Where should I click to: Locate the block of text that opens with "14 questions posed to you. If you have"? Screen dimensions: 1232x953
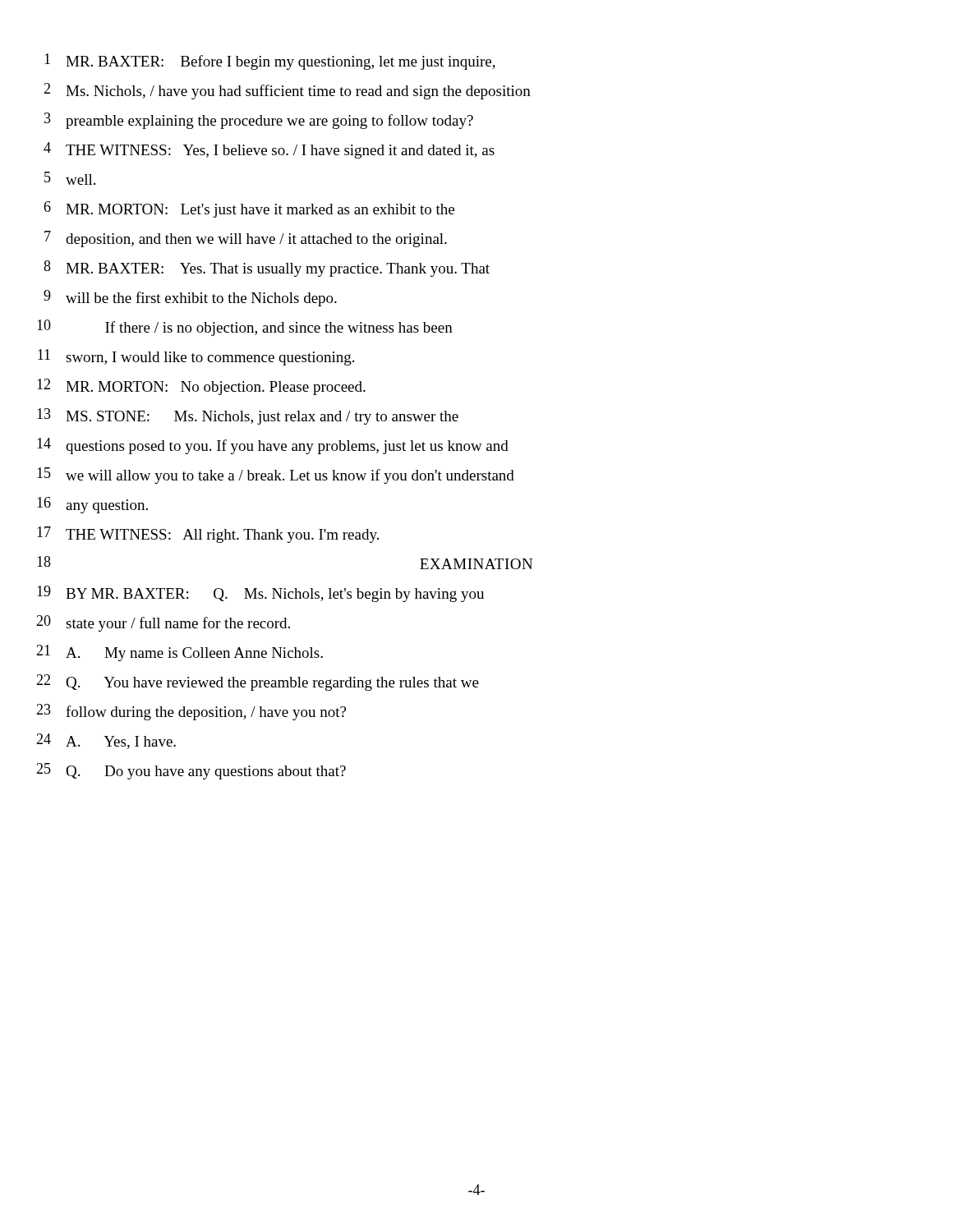click(x=476, y=446)
